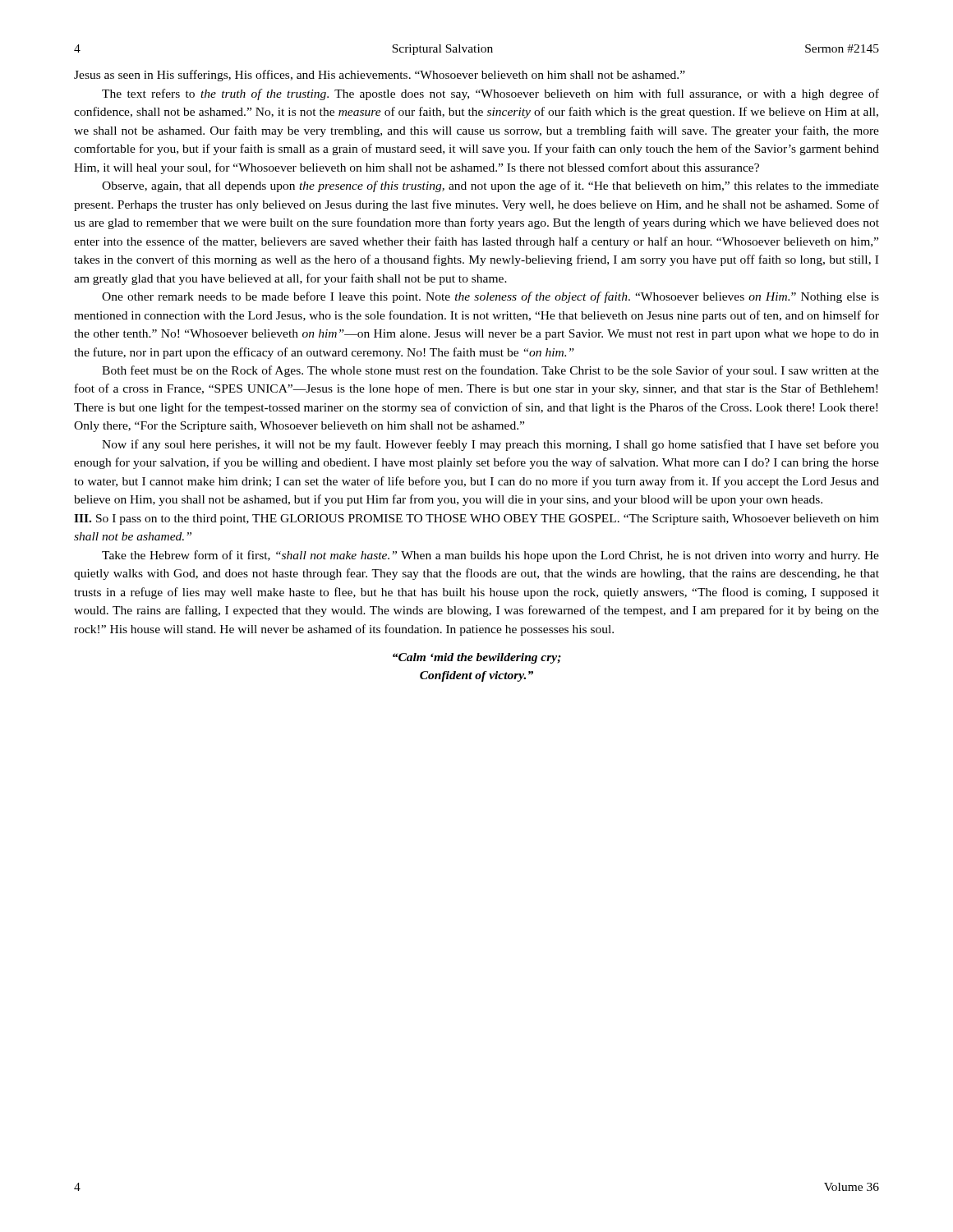This screenshot has width=953, height=1232.
Task: Point to the text block starting "One other remark needs to be made"
Action: 476,324
